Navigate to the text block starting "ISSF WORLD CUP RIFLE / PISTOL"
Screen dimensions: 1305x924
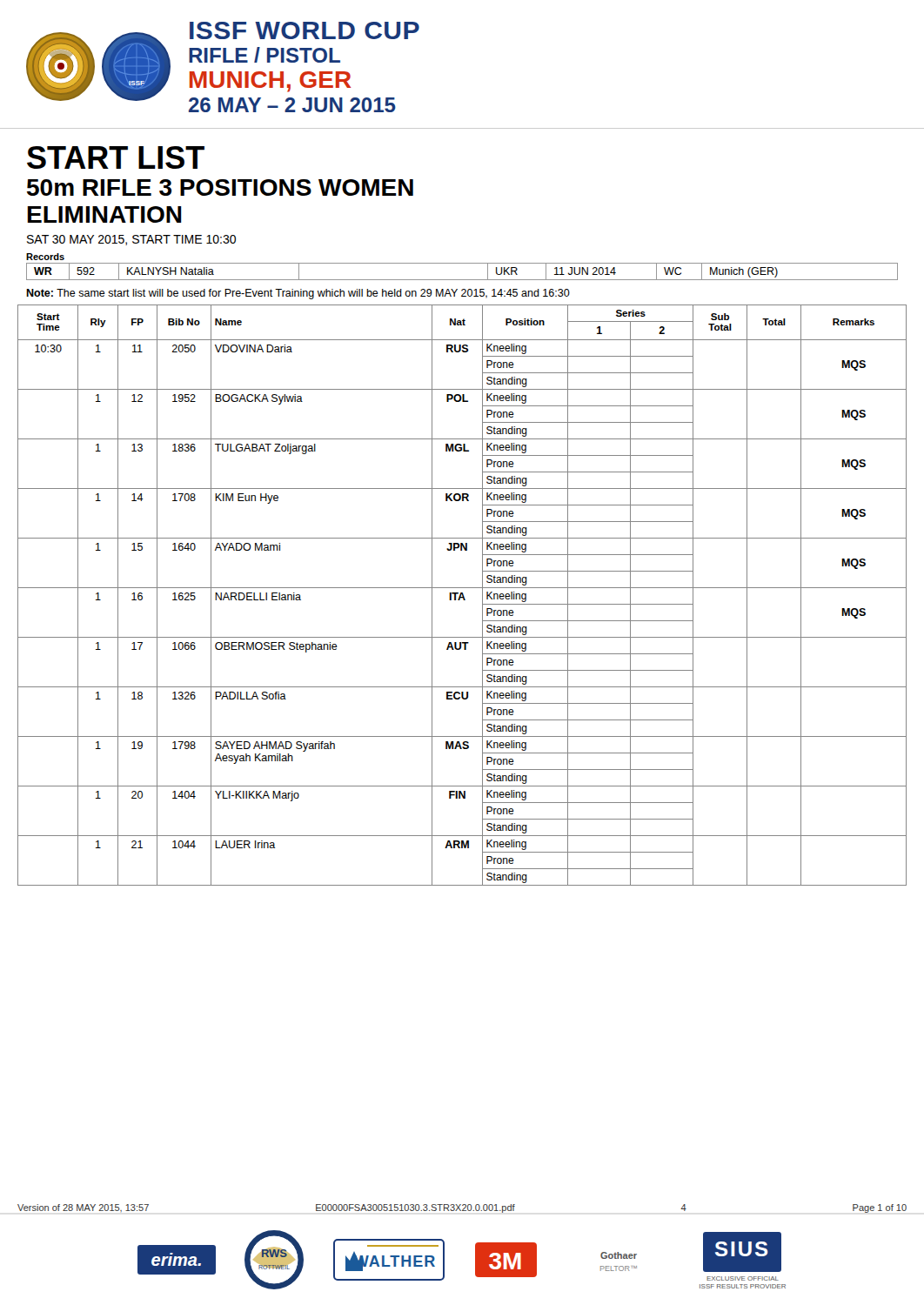(304, 66)
